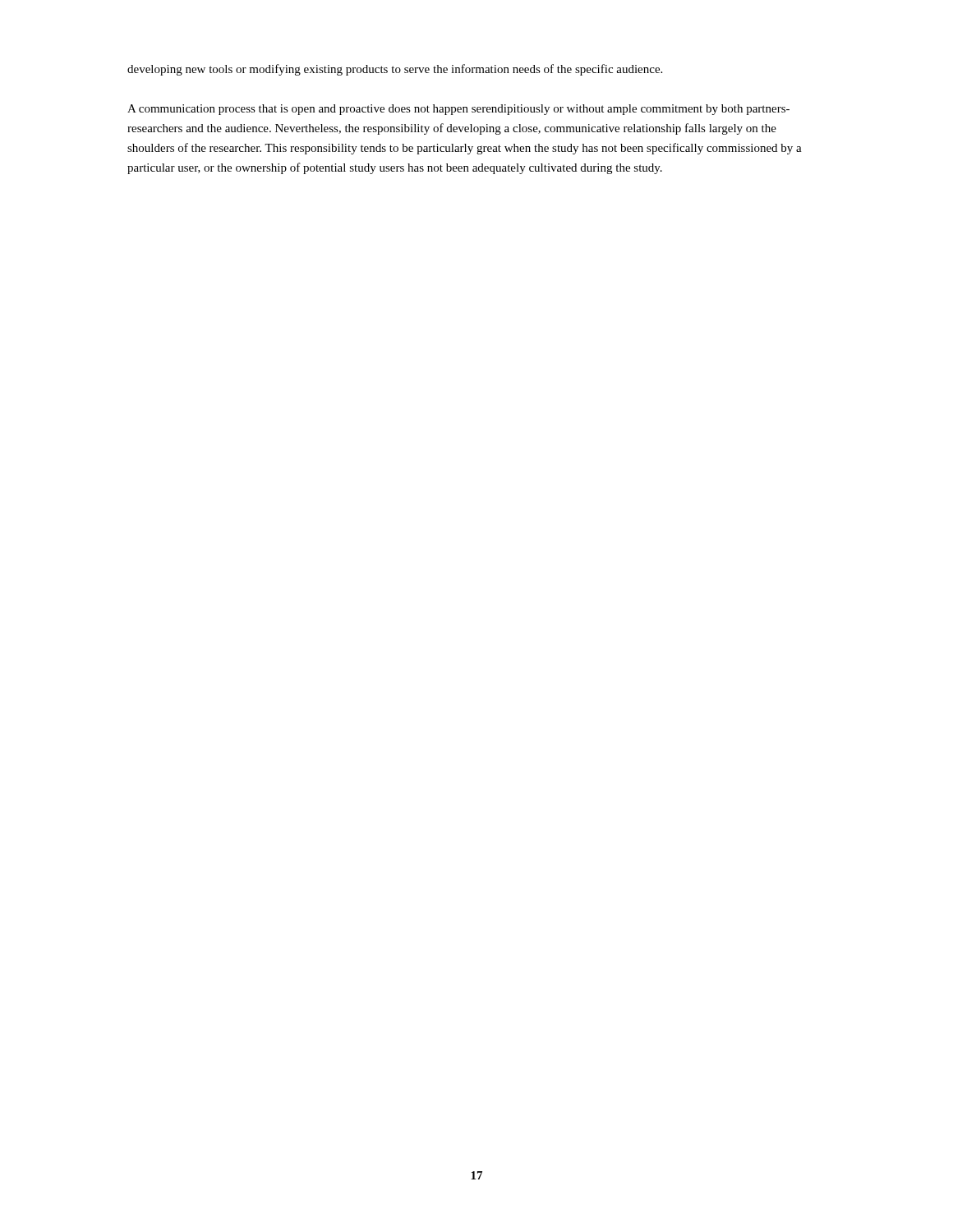Click on the text block that reads "A communication process that is"
The height and width of the screenshot is (1232, 953).
464,138
